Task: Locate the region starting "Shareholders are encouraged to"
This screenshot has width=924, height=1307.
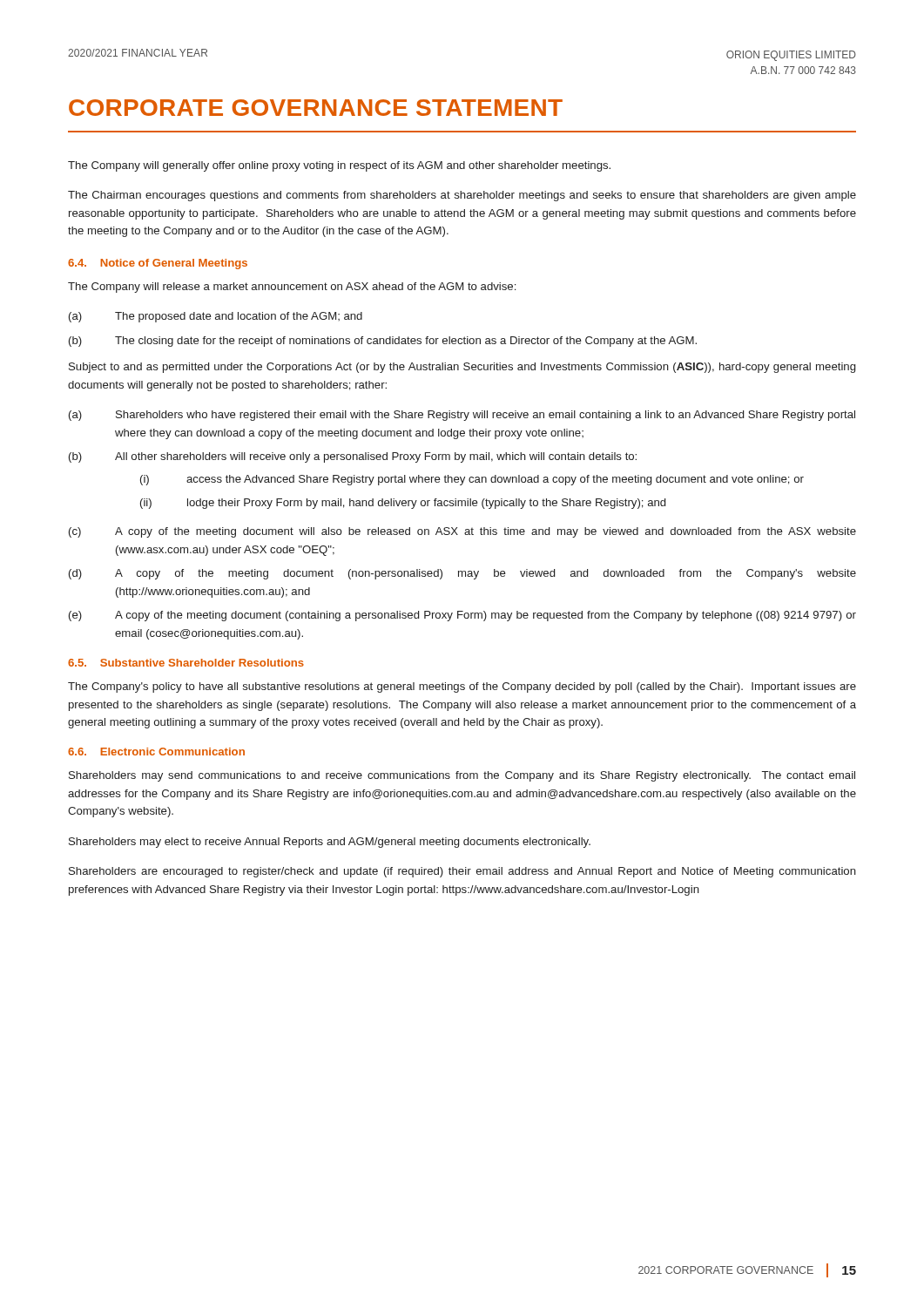Action: click(462, 880)
